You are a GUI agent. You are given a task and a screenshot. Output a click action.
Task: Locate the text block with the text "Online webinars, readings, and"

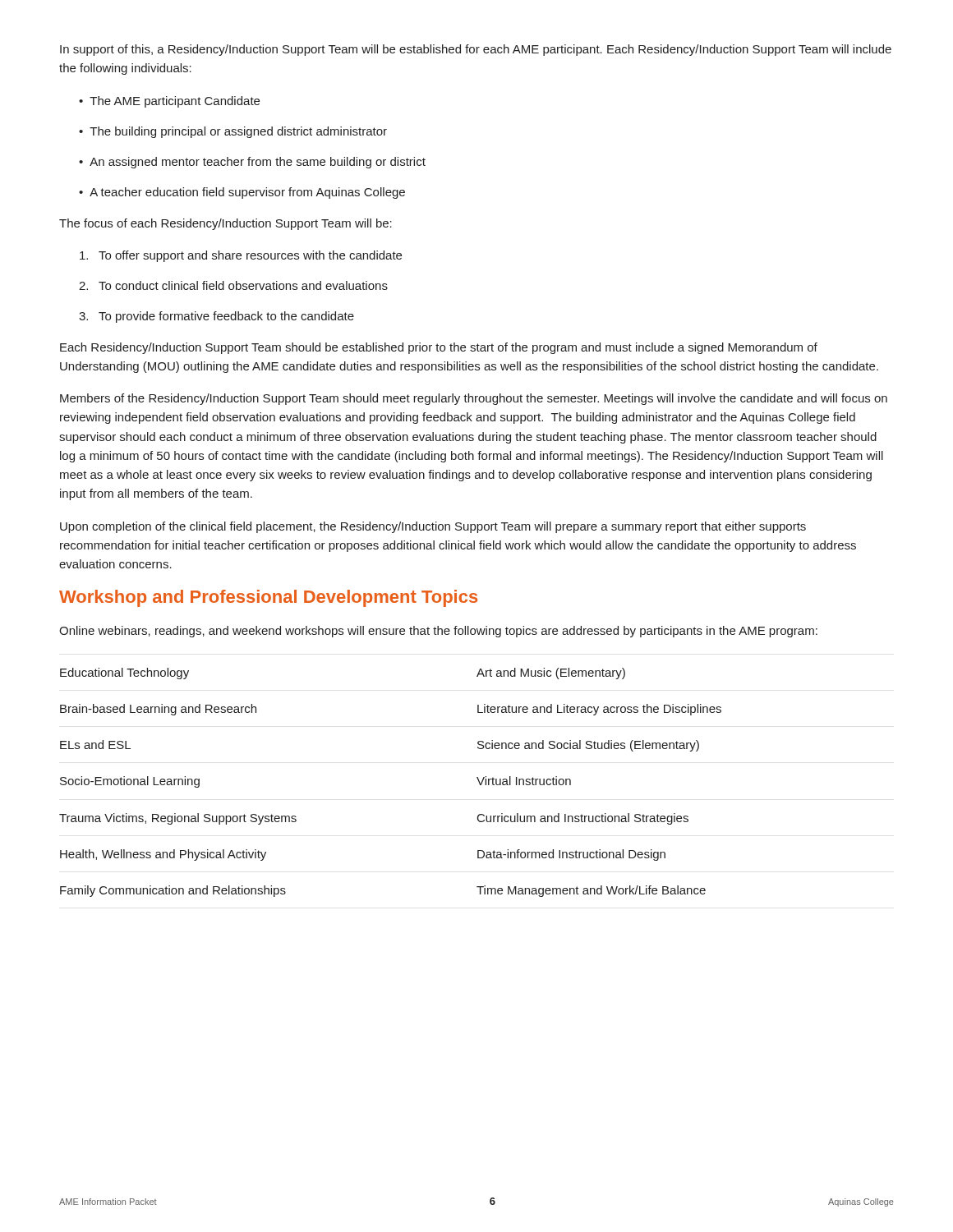tap(439, 631)
